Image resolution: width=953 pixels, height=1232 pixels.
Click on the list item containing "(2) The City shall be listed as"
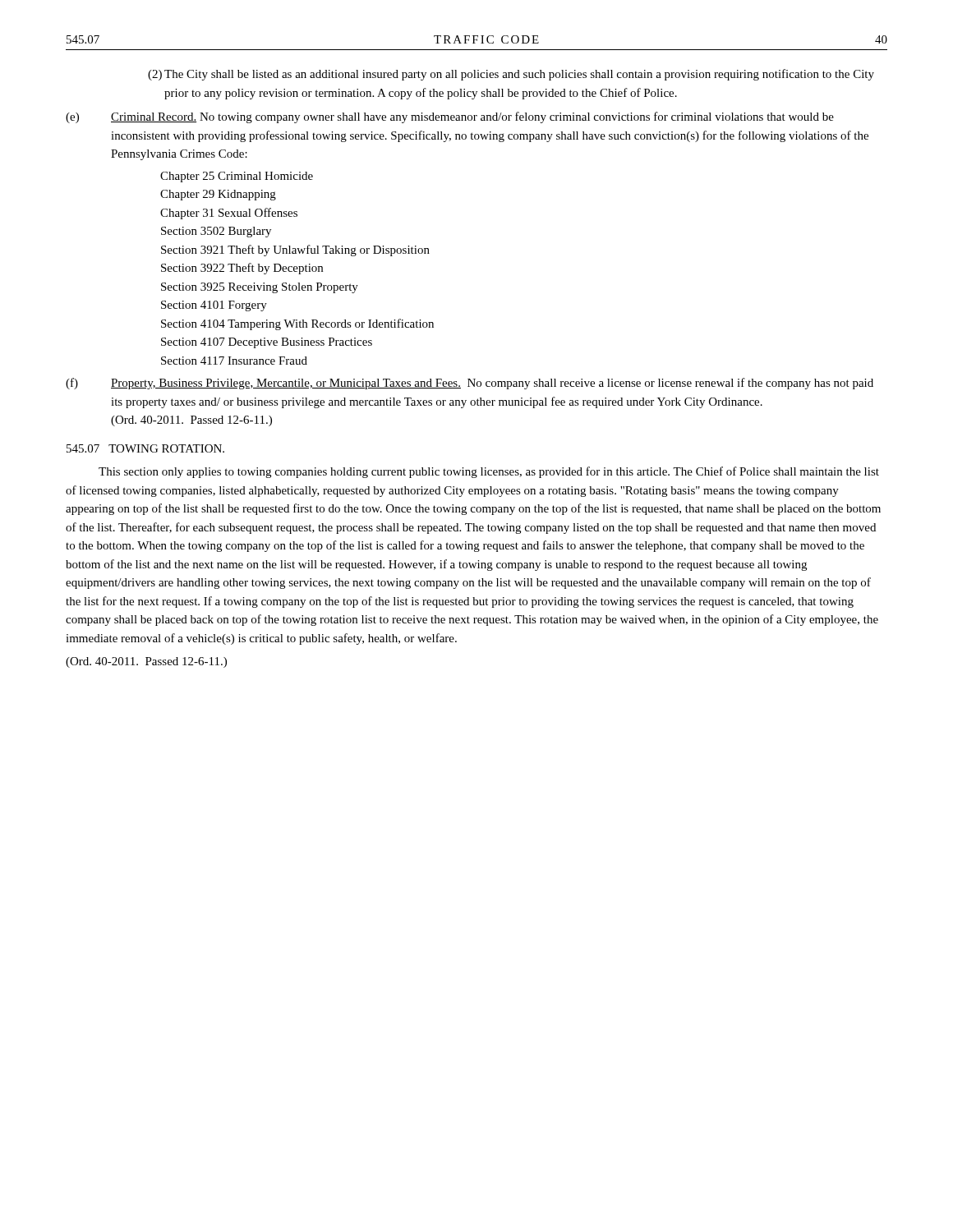pyautogui.click(x=476, y=83)
